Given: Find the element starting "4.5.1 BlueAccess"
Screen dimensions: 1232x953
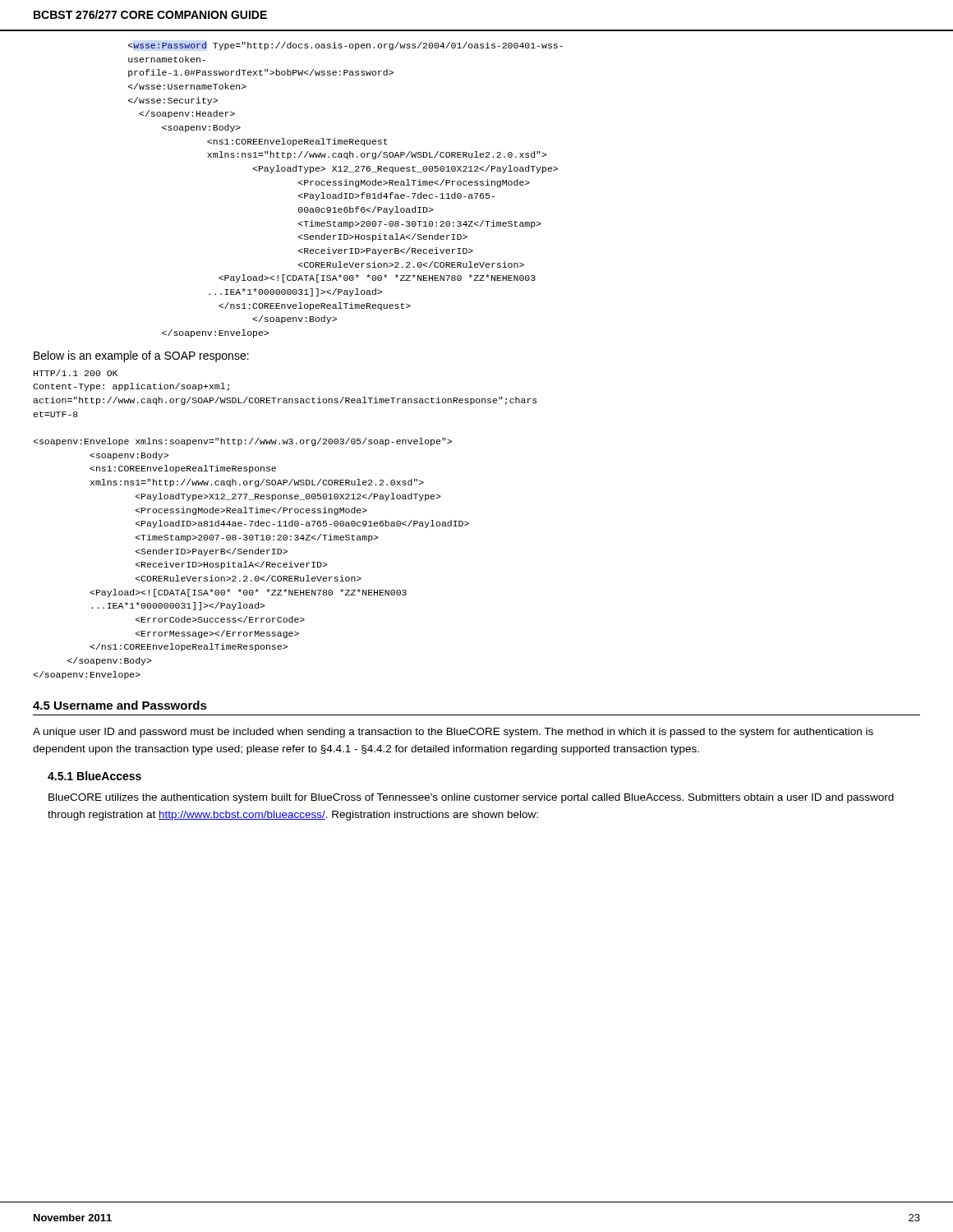Looking at the screenshot, I should pyautogui.click(x=95, y=776).
